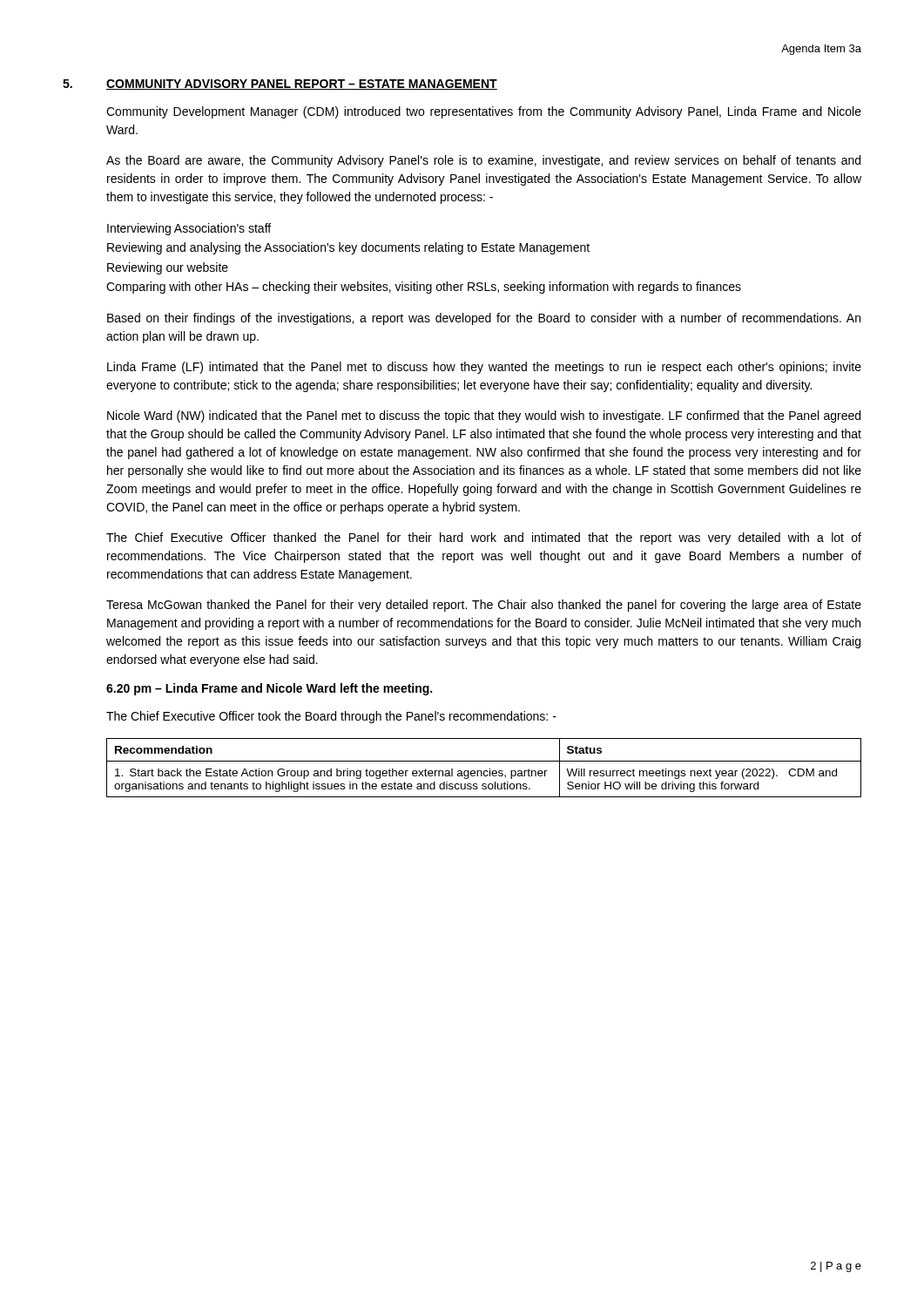Click where it says "5. COMMUNITY ADVISORY PANEL REPORT – ESTATE MANAGEMENT"
This screenshot has width=924, height=1307.
(280, 84)
